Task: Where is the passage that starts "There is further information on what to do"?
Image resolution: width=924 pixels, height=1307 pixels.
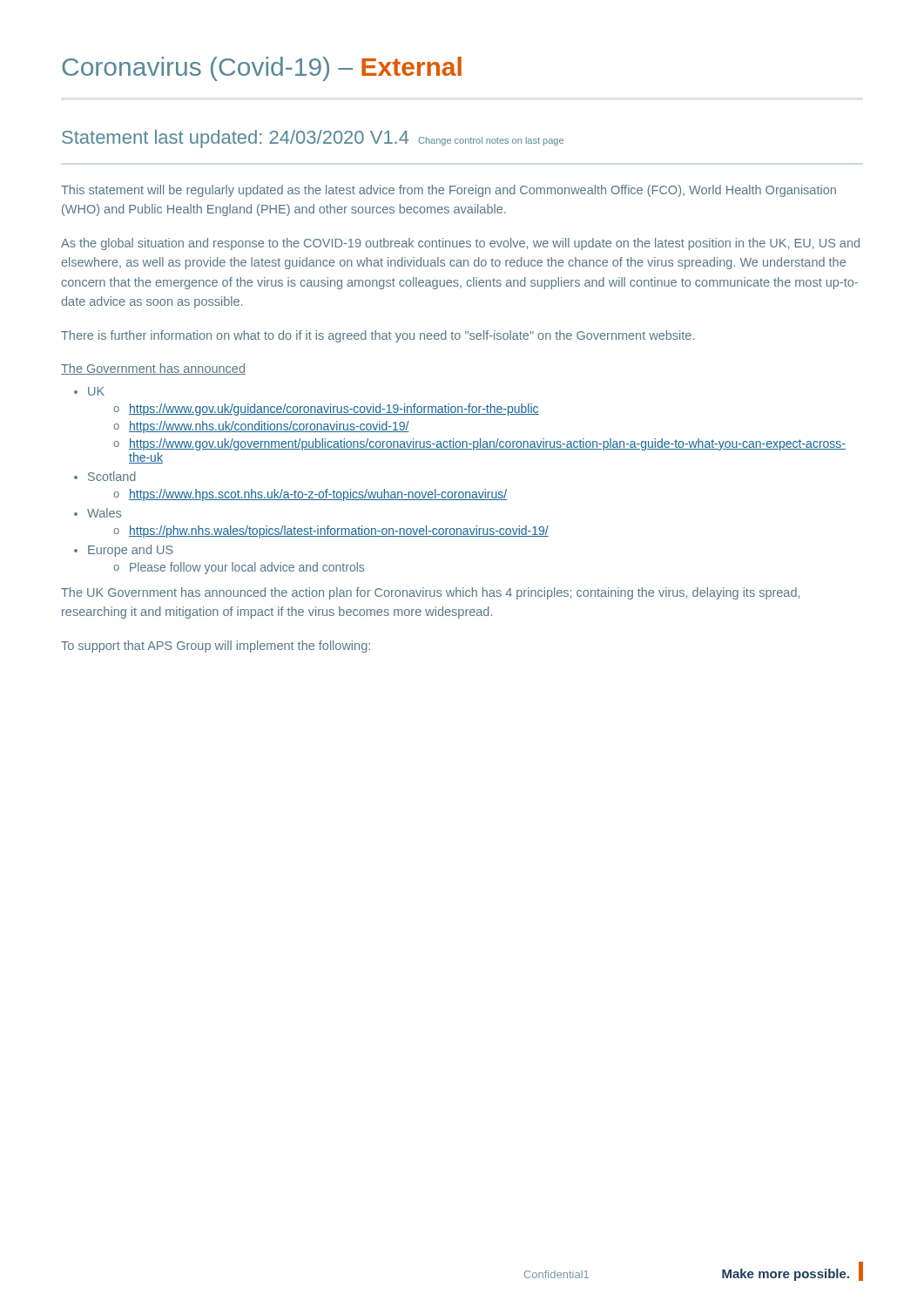Action: [378, 335]
